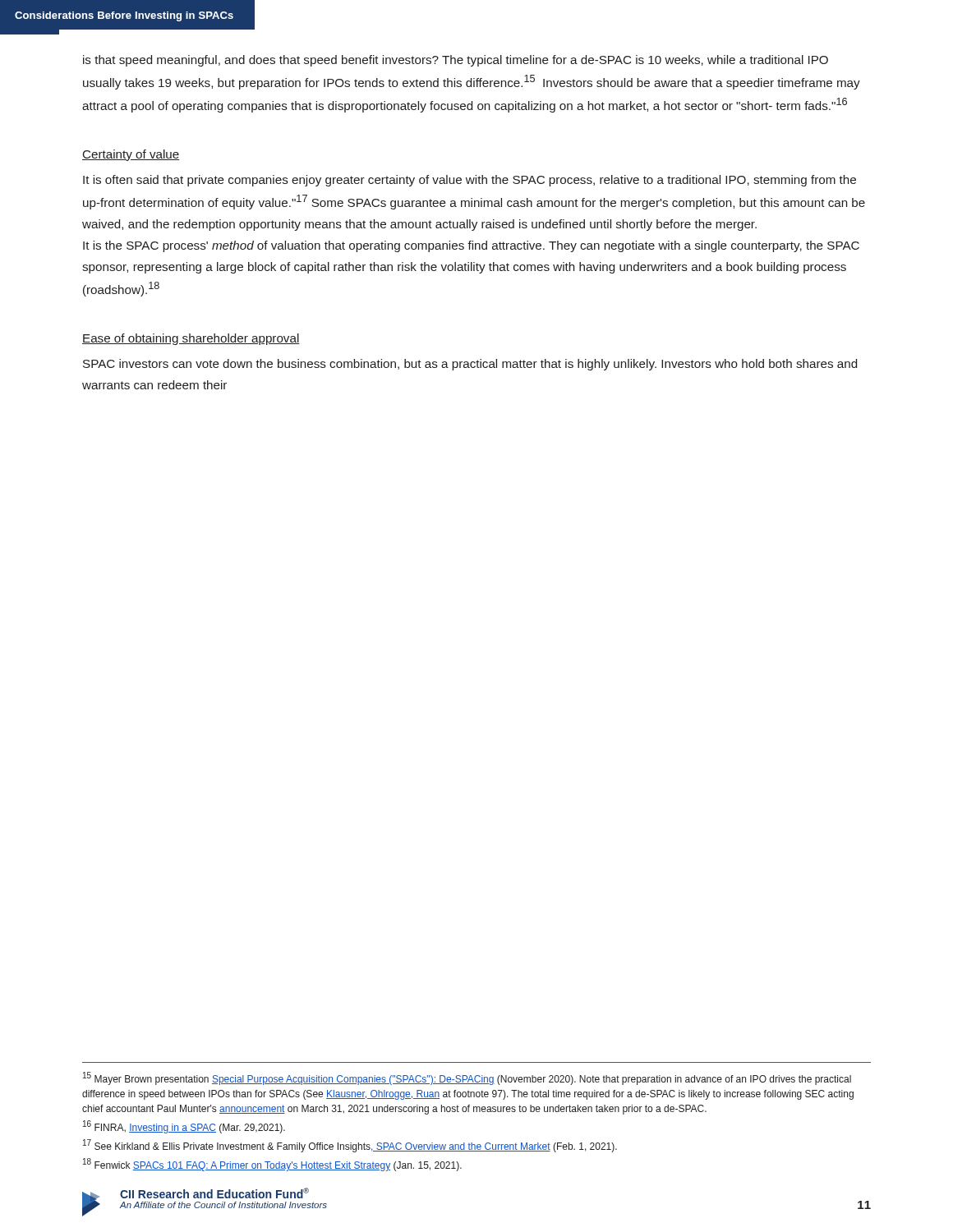Viewport: 953px width, 1232px height.
Task: Find the block on this page that starts "SPAC investors can vote"
Action: tap(470, 374)
